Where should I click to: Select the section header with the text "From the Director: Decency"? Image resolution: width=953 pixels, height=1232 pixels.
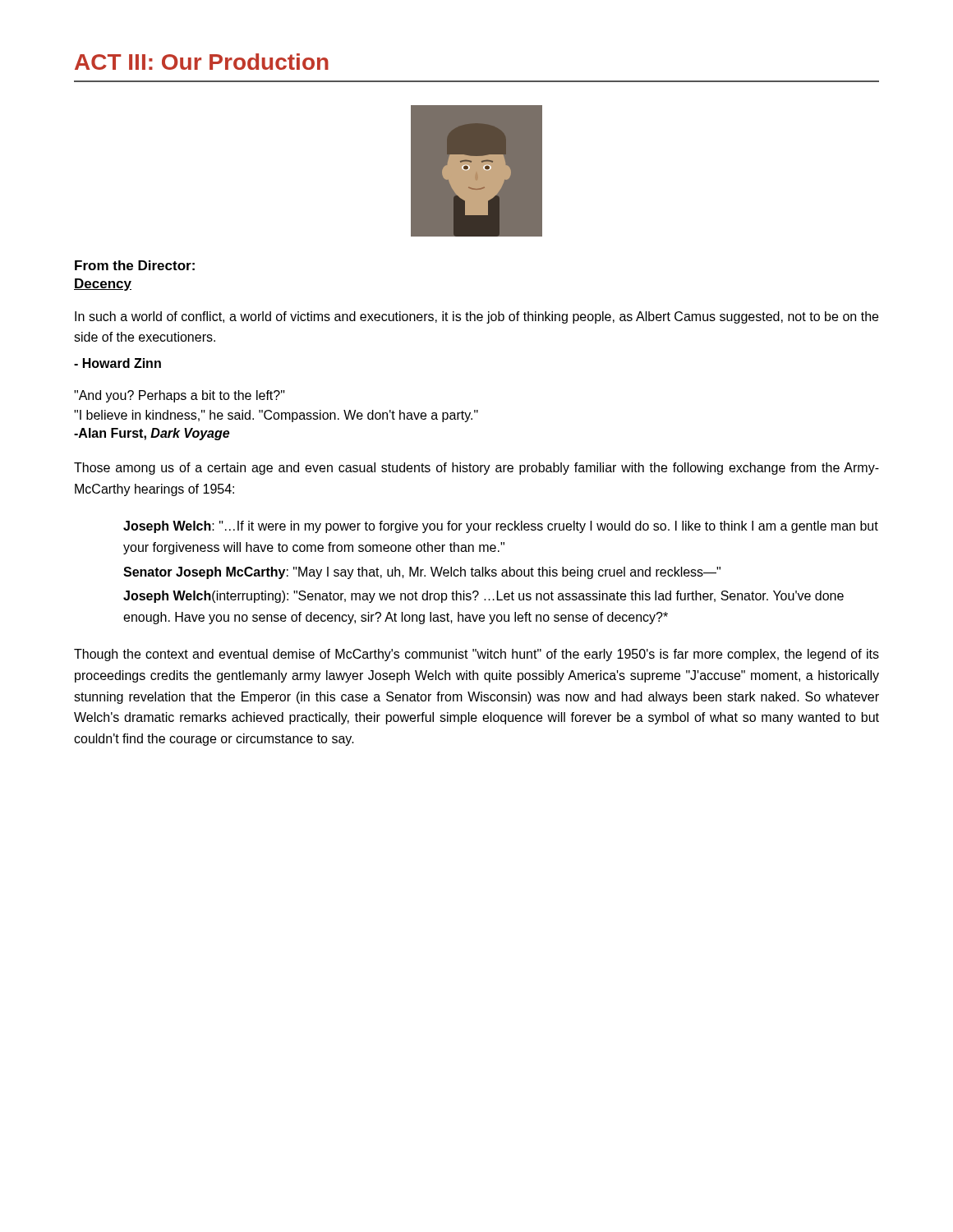tap(135, 265)
